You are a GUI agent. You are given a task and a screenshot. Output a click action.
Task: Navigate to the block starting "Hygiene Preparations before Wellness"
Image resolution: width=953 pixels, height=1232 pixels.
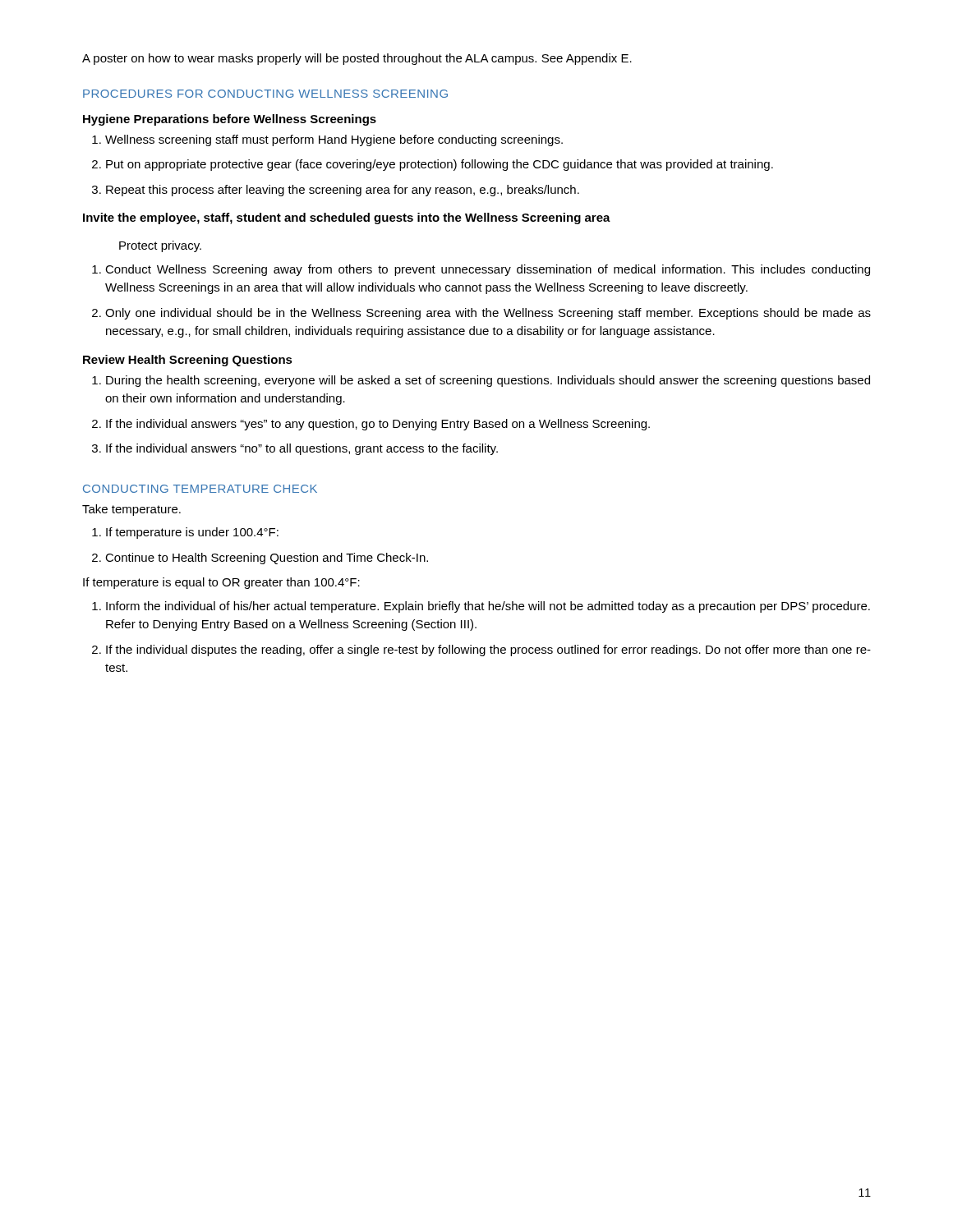tap(230, 120)
